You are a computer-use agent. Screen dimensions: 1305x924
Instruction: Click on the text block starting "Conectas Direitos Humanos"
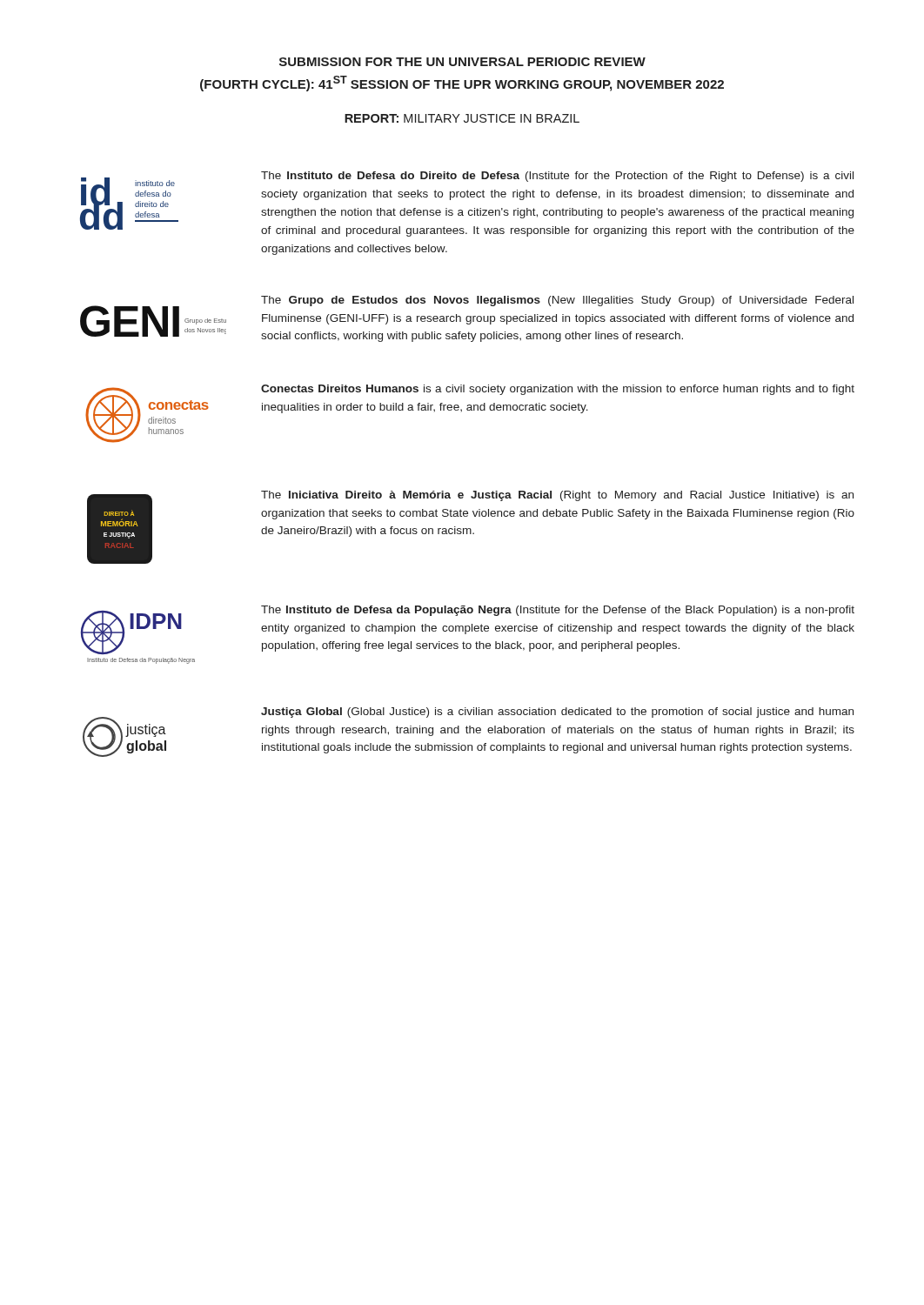[x=558, y=397]
